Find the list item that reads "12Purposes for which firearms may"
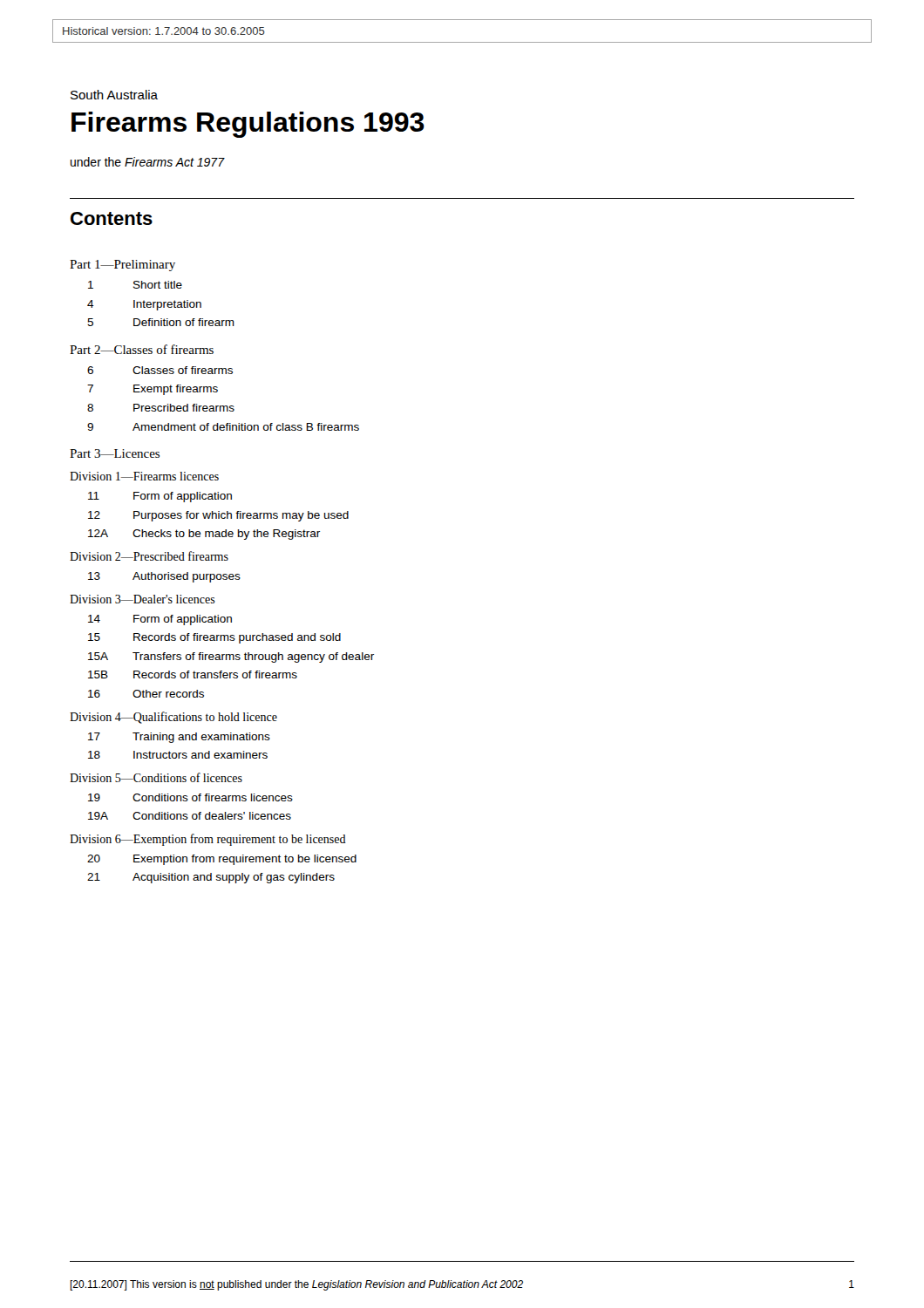This screenshot has height=1308, width=924. point(218,516)
